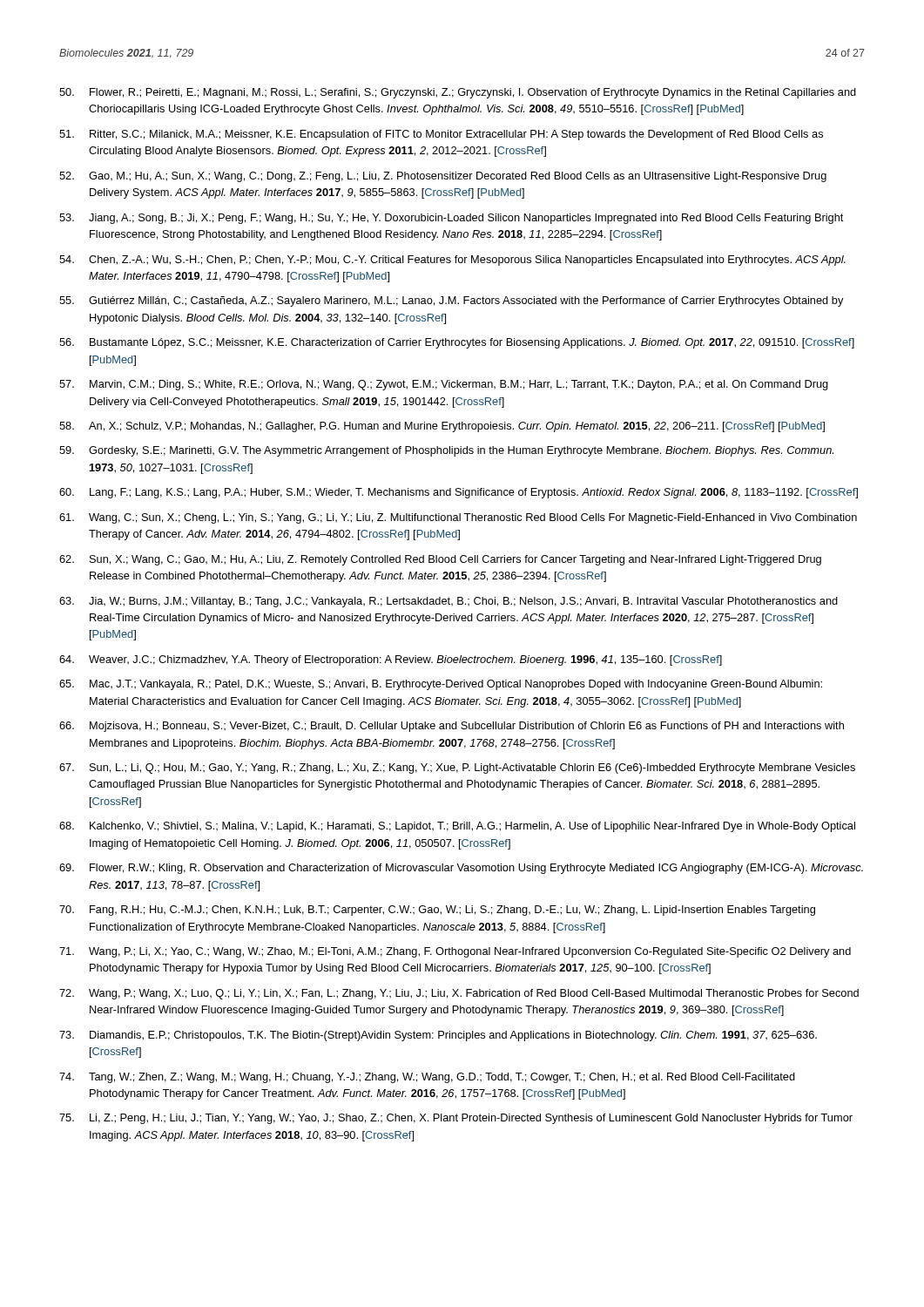Select the passage starting "56. Bustamante López, S.C.; Meissner, K.E."
The height and width of the screenshot is (1307, 924).
[462, 351]
